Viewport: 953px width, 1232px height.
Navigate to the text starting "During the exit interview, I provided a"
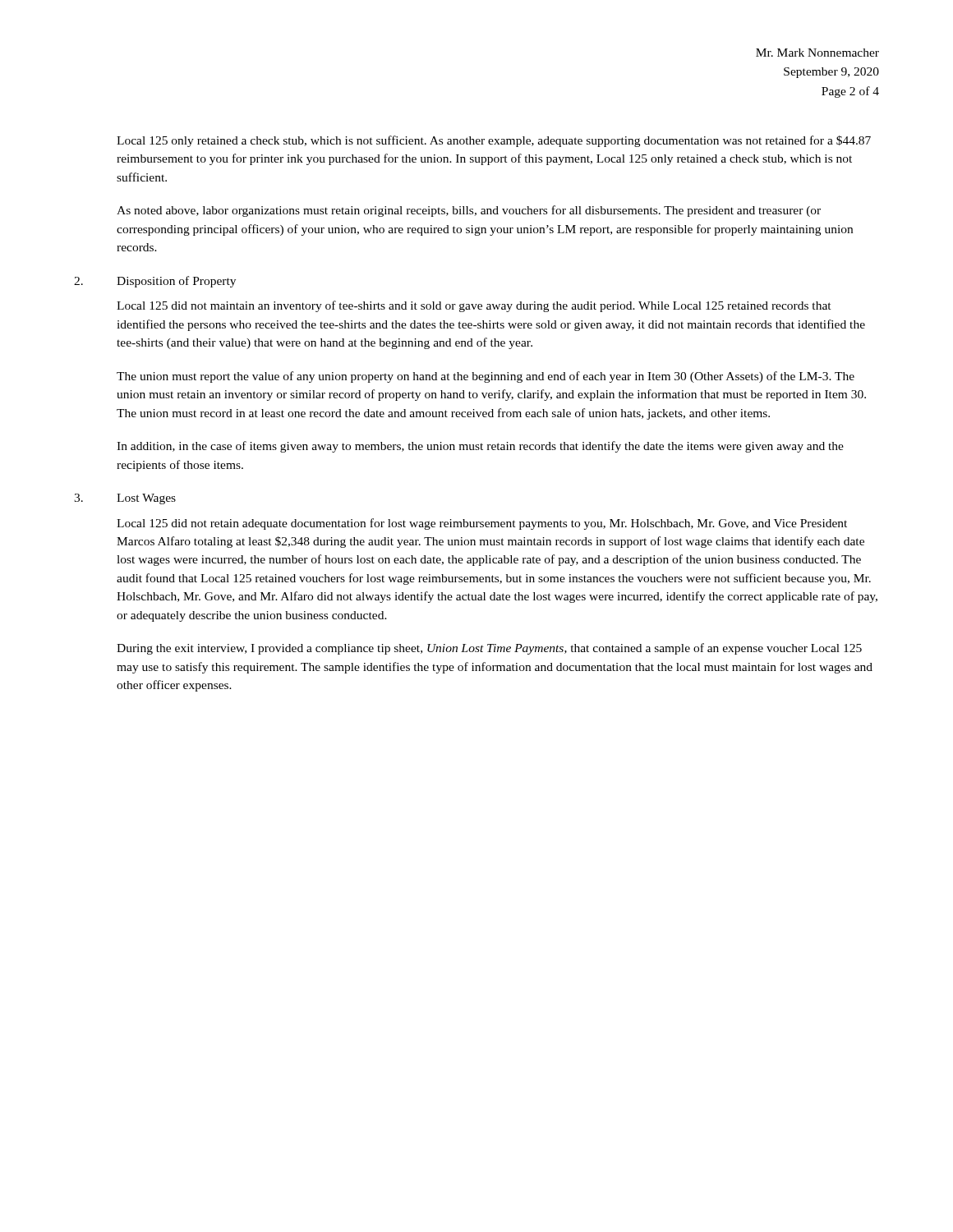click(495, 666)
